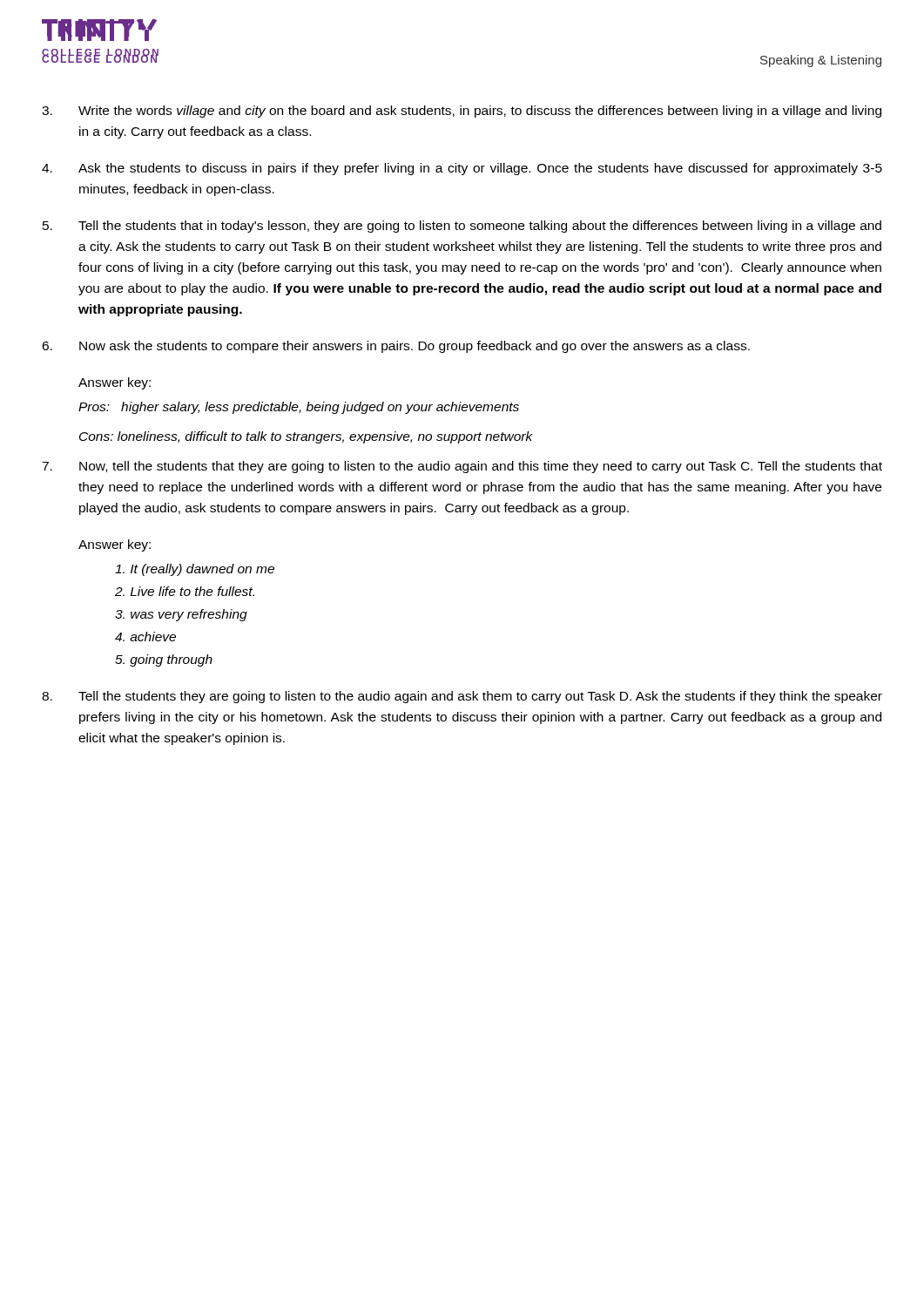Select the list item containing "2. Live life to the fullest."
This screenshot has height=1307, width=924.
[185, 591]
